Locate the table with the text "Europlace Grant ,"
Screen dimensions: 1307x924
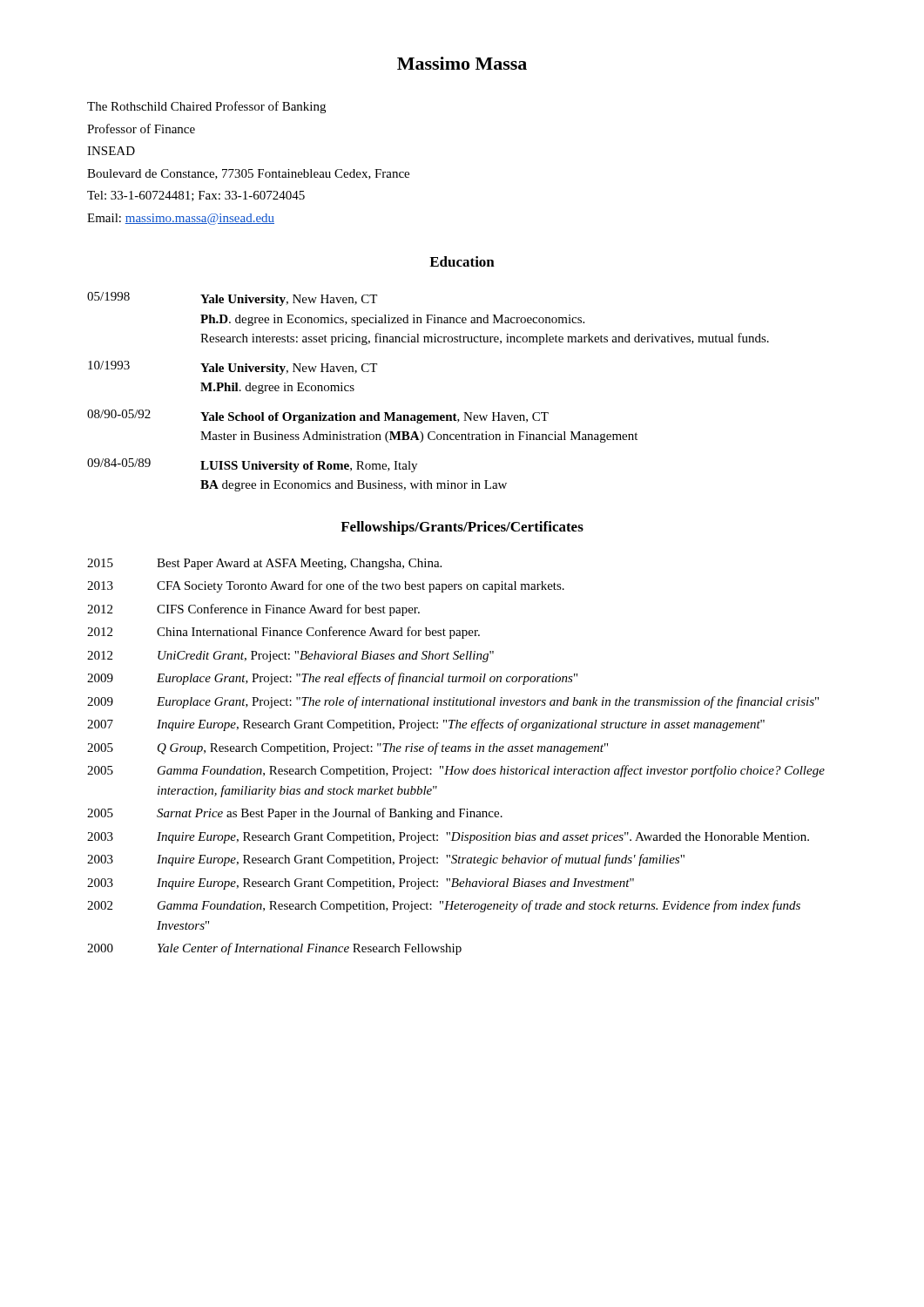(462, 755)
